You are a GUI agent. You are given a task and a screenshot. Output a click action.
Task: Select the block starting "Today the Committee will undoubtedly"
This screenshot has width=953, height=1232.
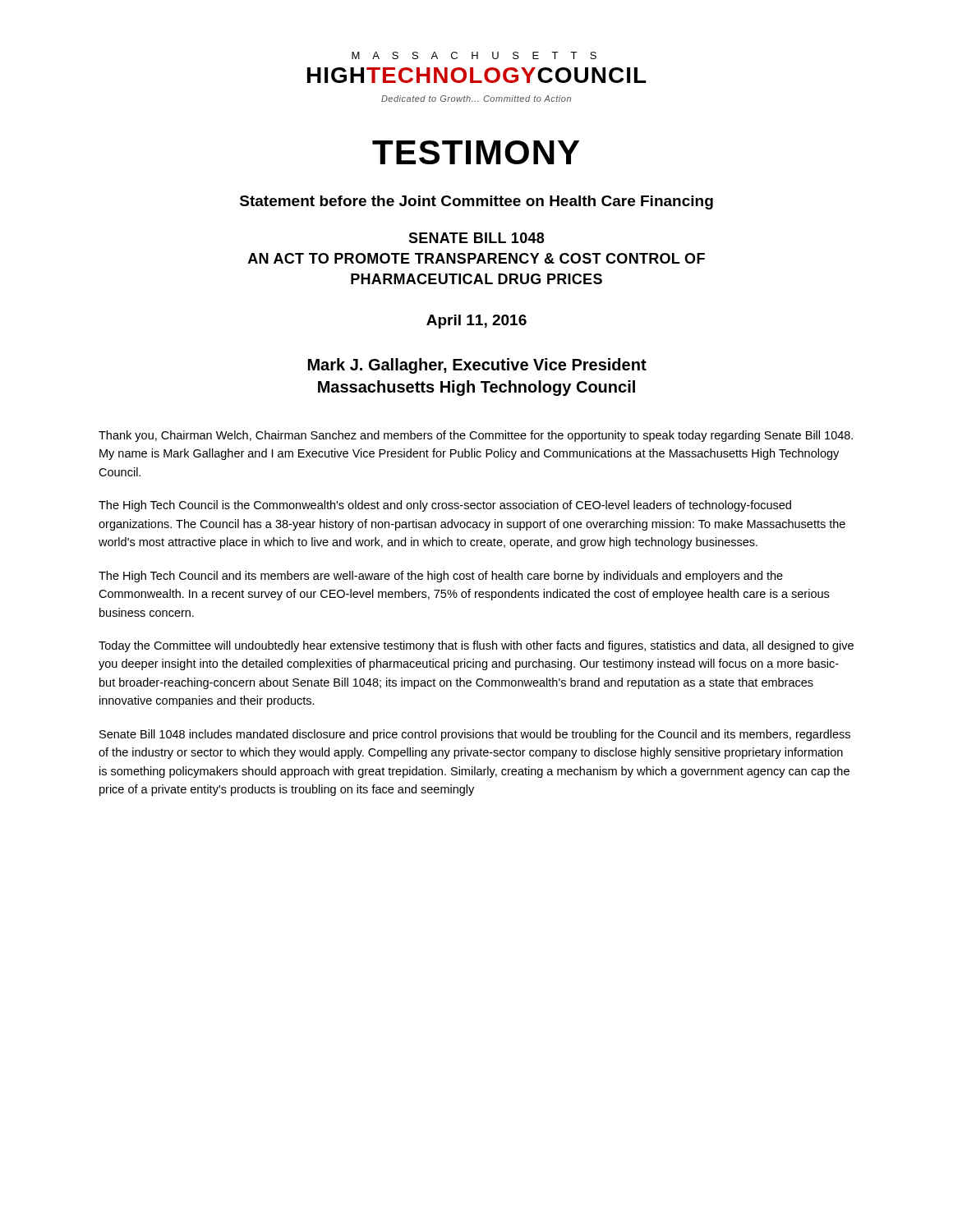pos(476,673)
